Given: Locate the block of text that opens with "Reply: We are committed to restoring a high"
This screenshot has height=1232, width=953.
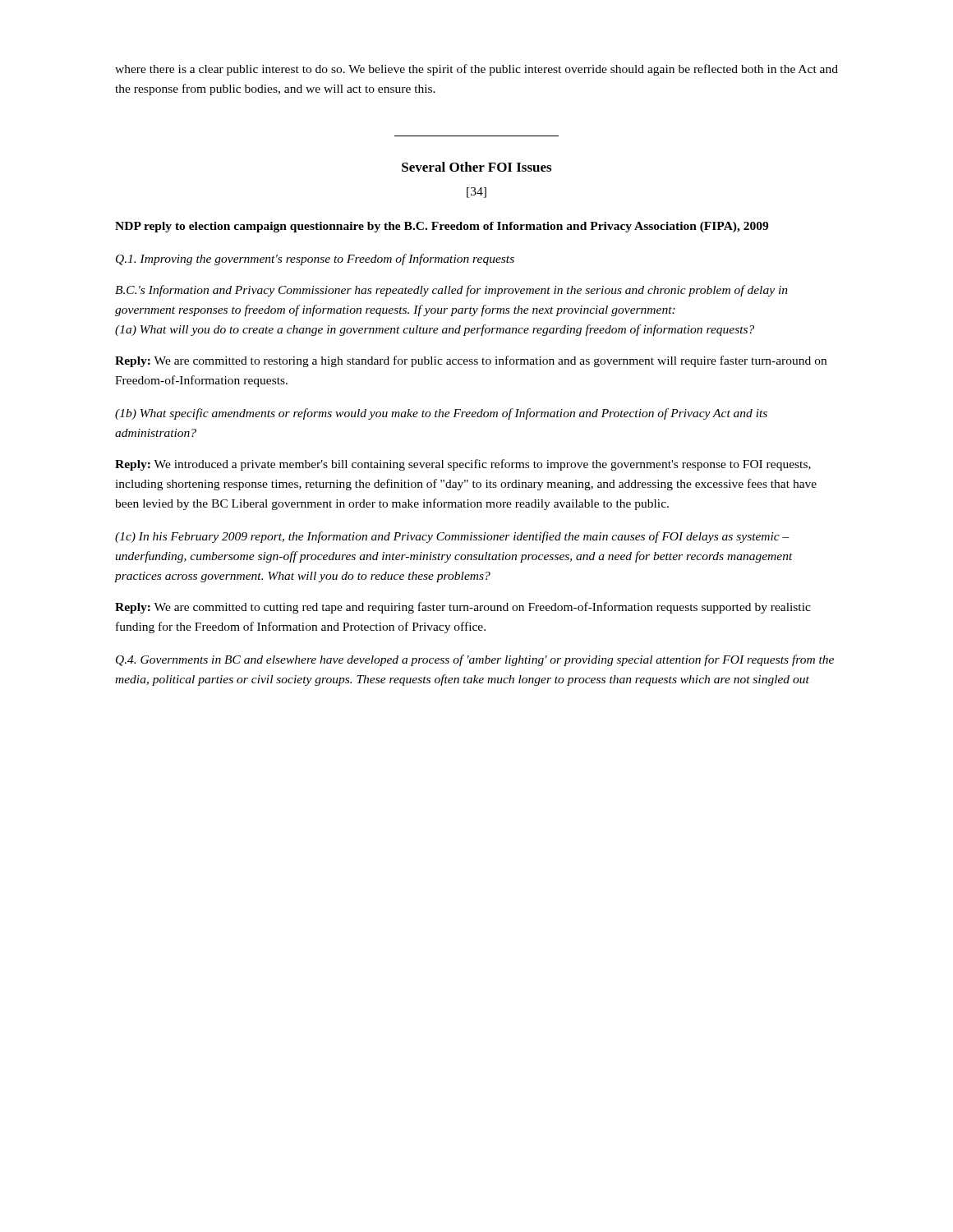Looking at the screenshot, I should pos(471,370).
